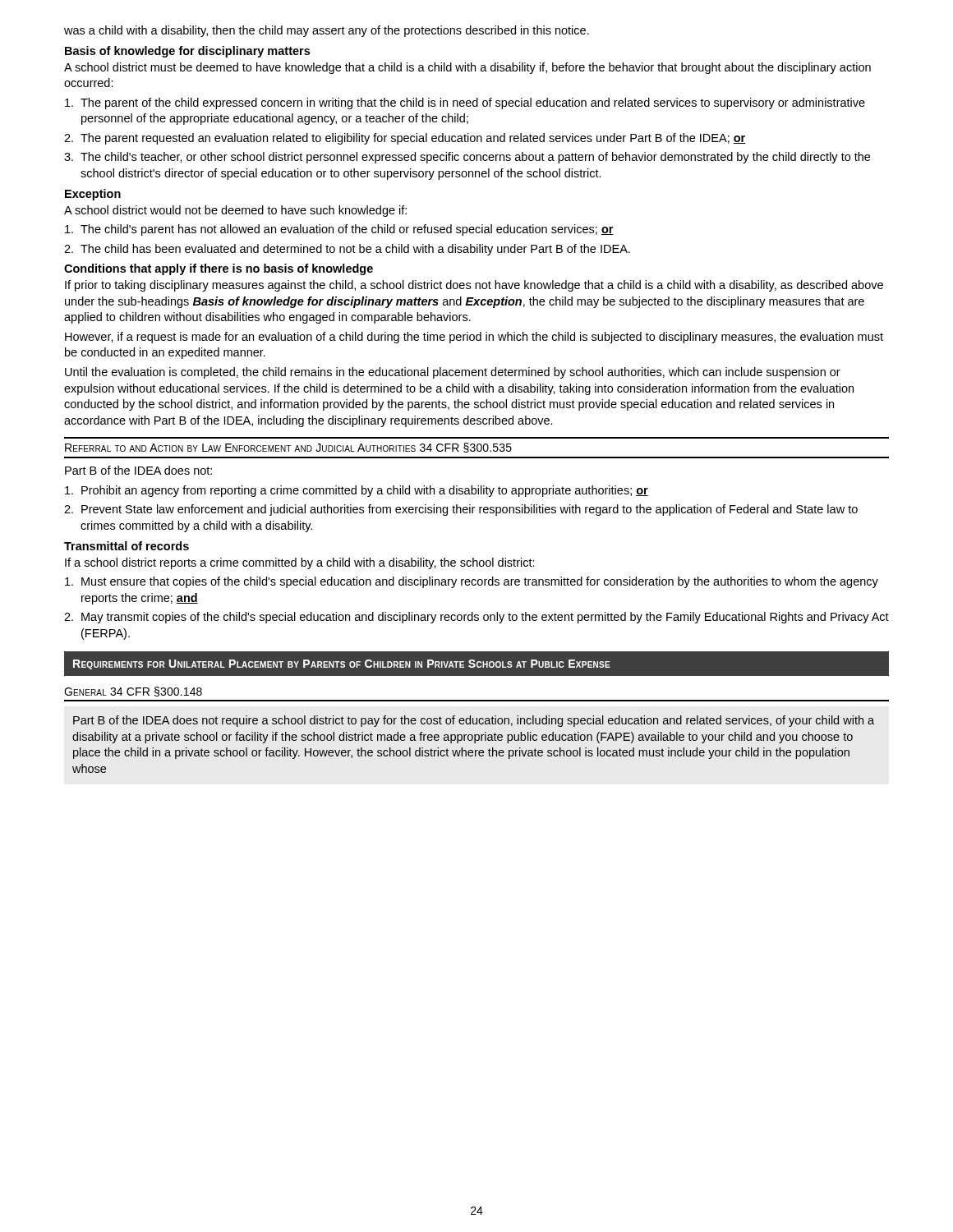The image size is (953, 1232).
Task: Click on the text block starting "If a school district reports a crime"
Action: [x=476, y=563]
